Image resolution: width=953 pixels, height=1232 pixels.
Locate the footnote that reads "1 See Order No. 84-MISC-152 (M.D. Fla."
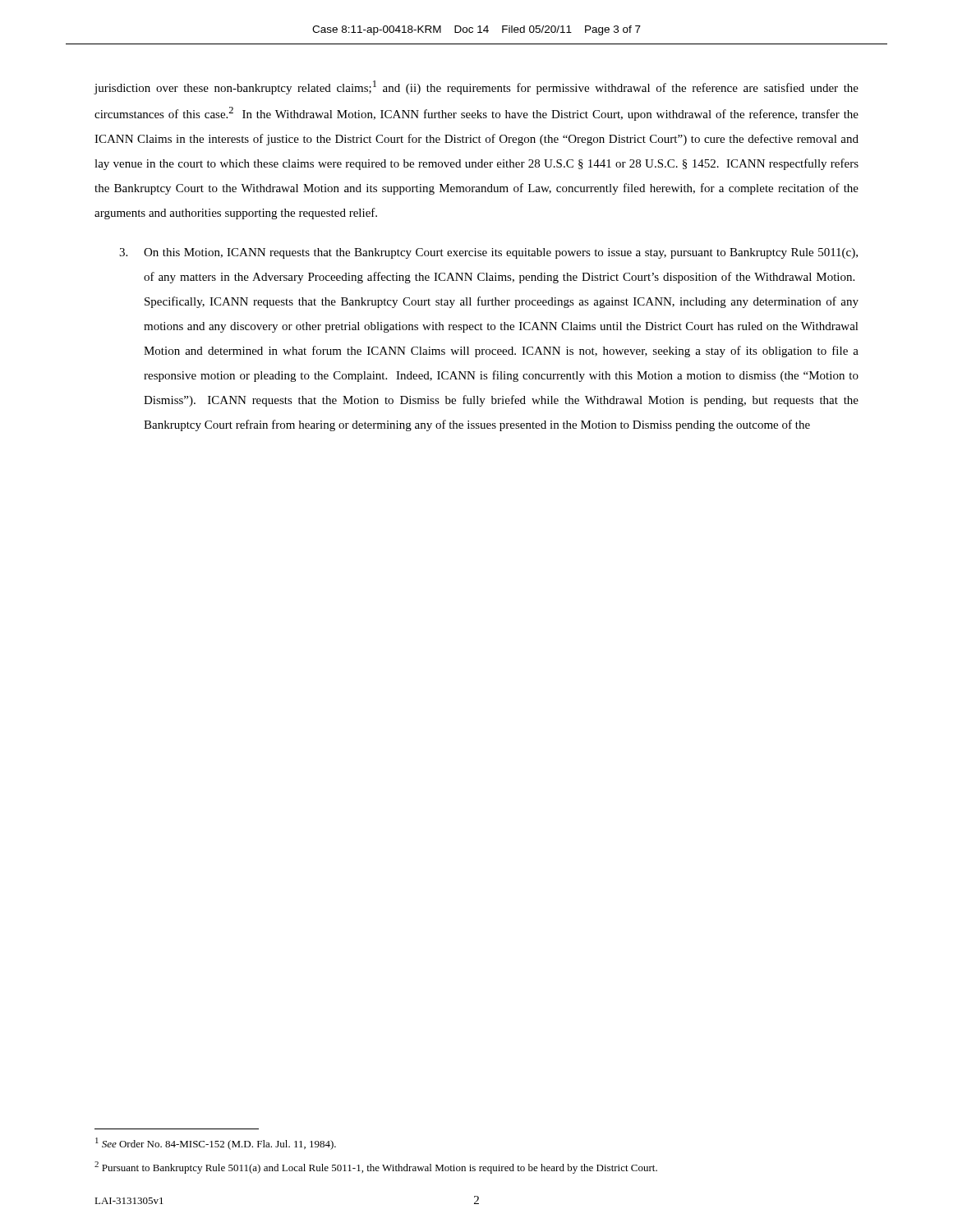216,1144
